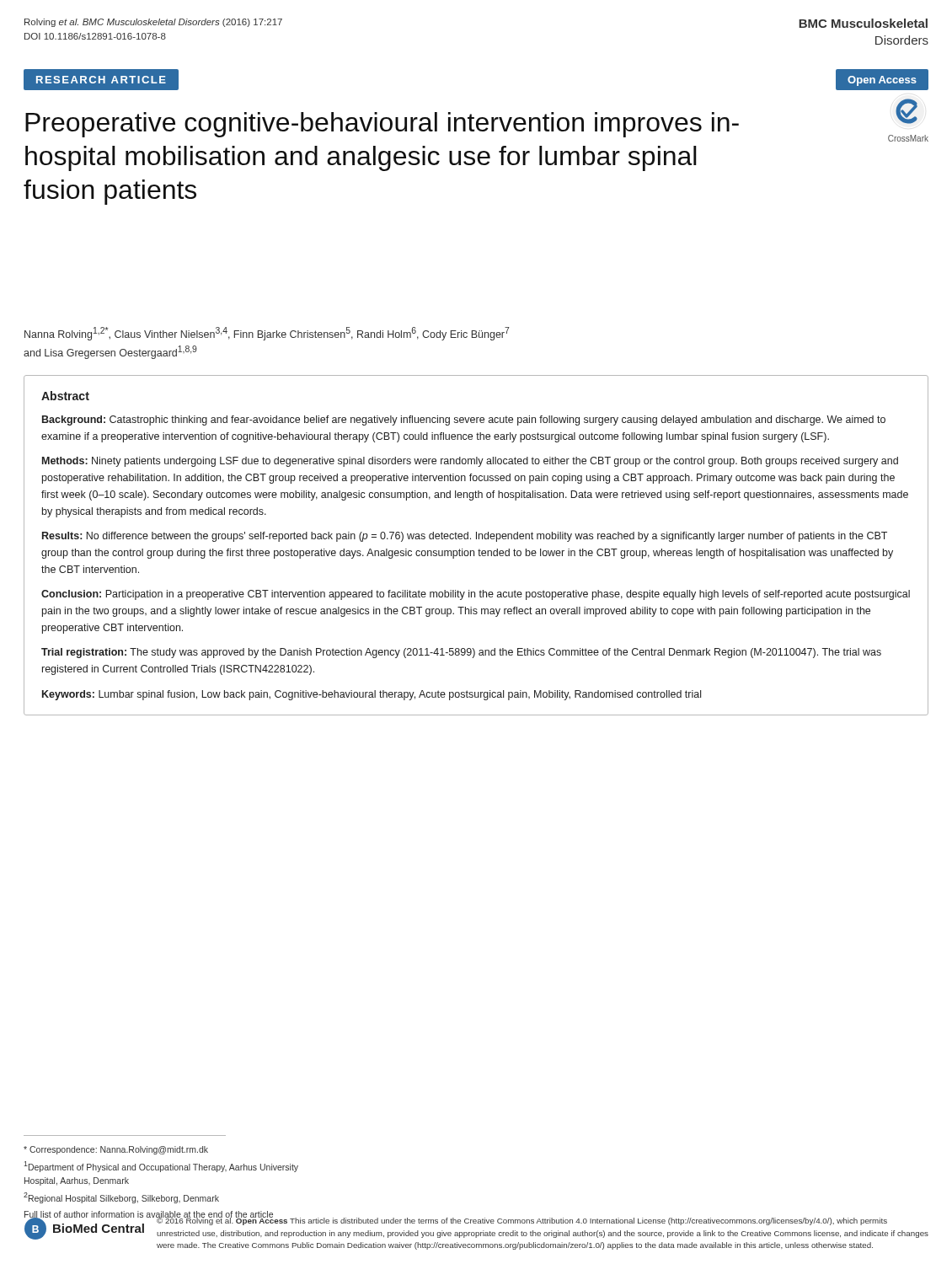Locate the region starting "Nanna Rolving1,2*, Claus Vinther"
The height and width of the screenshot is (1264, 952).
267,343
